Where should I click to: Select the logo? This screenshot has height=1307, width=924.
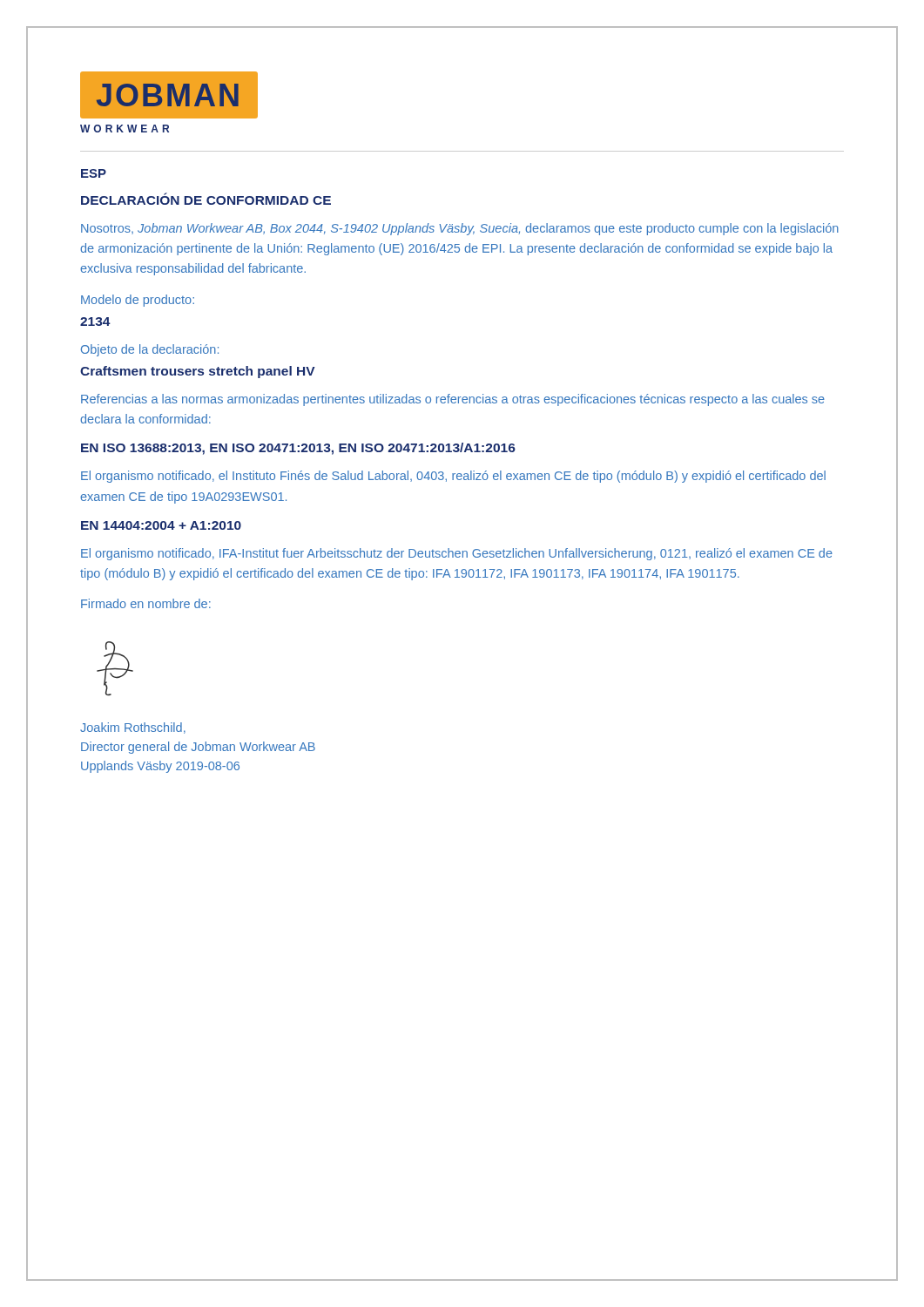coord(462,103)
